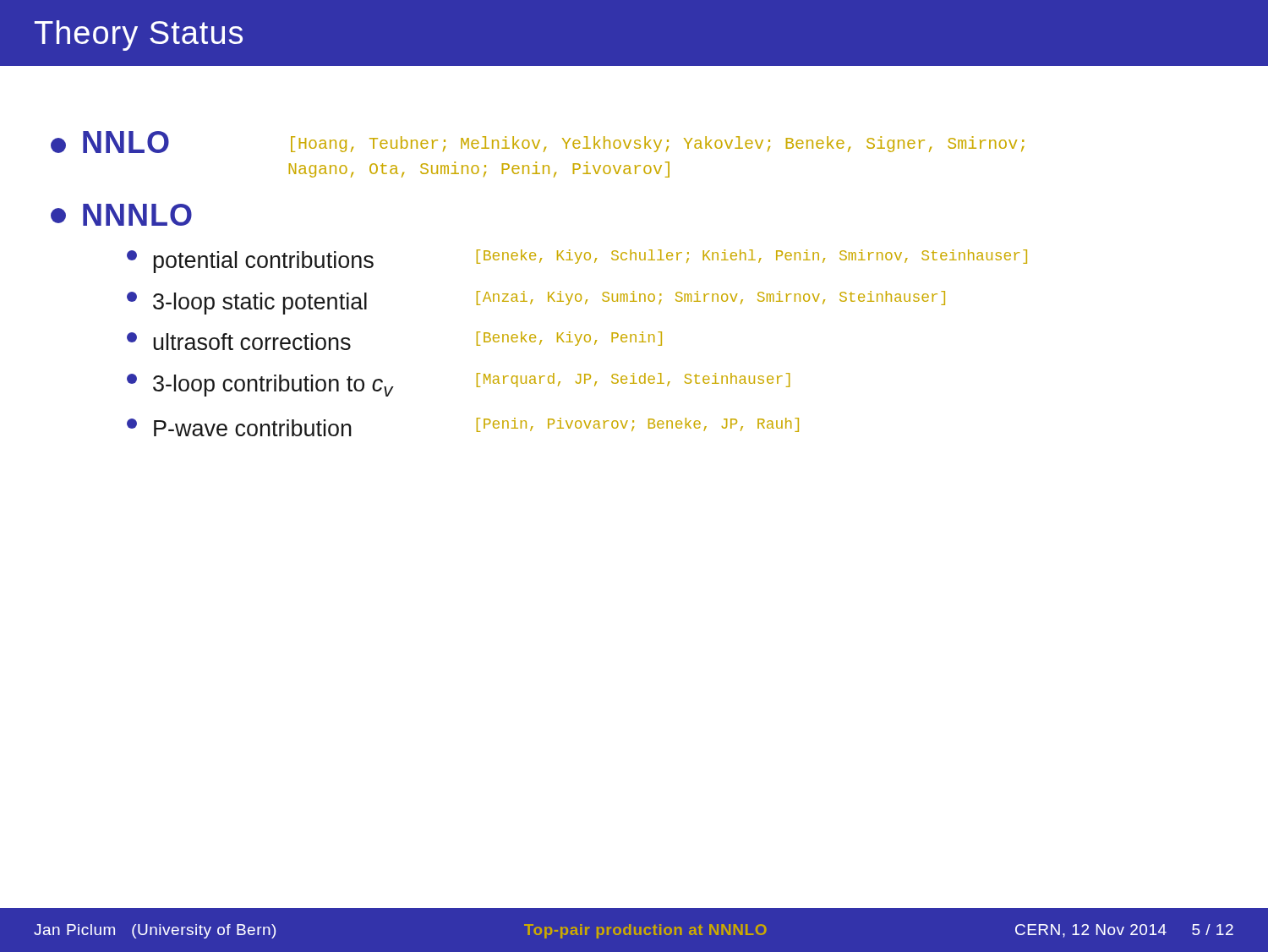The image size is (1268, 952).
Task: Locate the list item that reads "3-loop static potential [Anzai, Kiyo, Sumino; Smirnov,"
Action: 538,302
